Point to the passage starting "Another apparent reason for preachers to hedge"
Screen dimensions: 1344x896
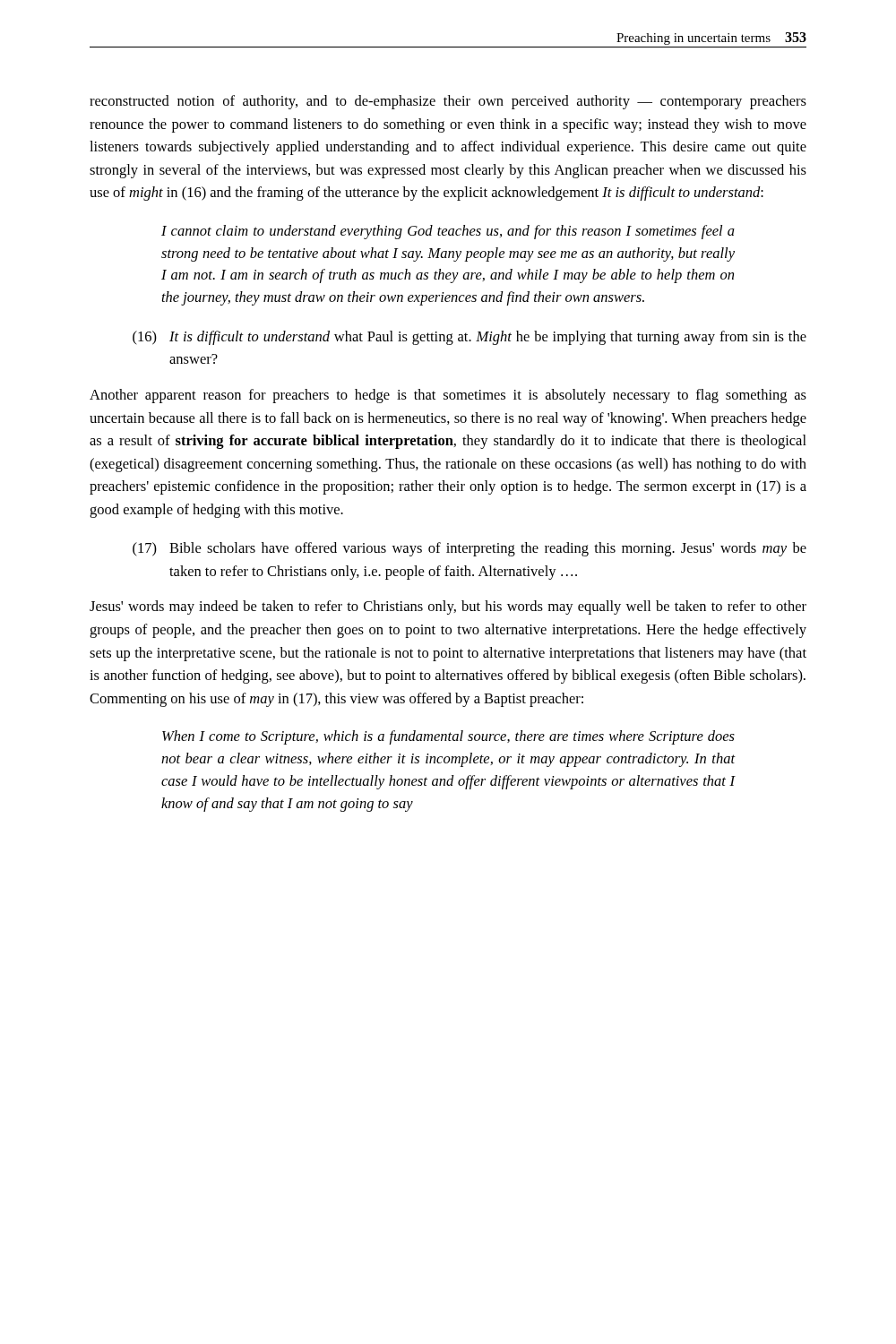tap(448, 452)
